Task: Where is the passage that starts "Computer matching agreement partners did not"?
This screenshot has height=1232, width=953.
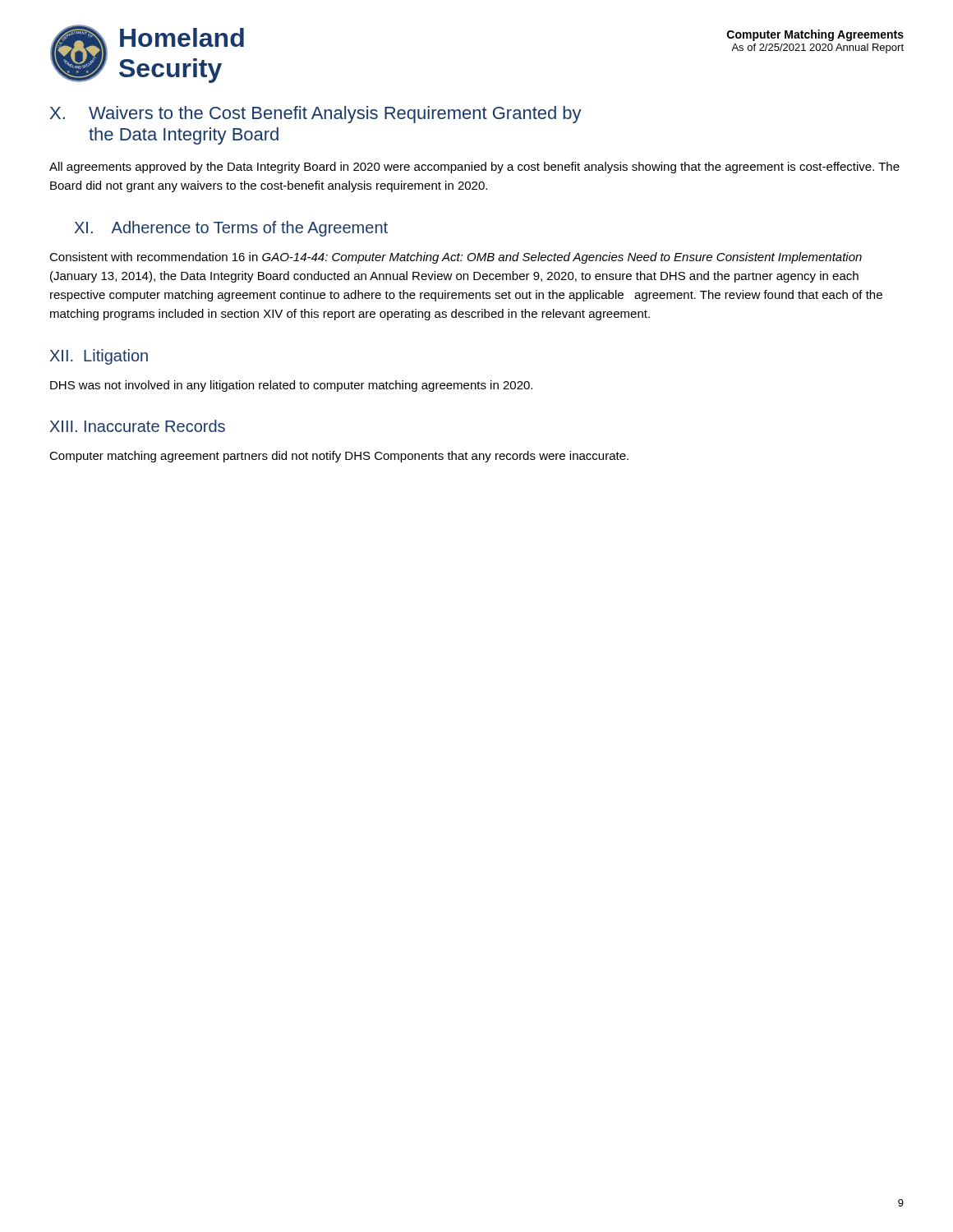Action: point(339,455)
